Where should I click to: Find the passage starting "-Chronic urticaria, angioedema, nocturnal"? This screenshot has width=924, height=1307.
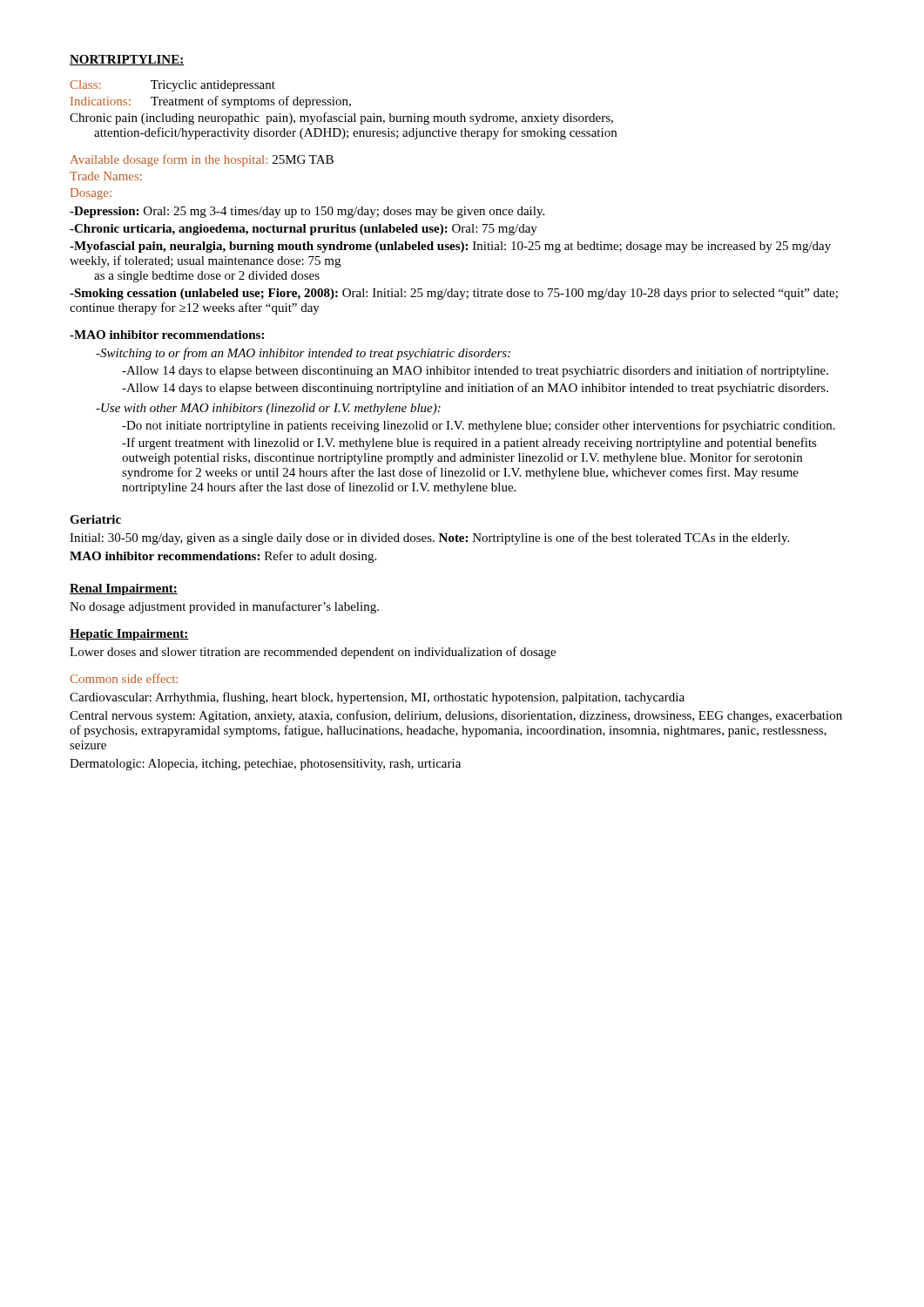[303, 228]
